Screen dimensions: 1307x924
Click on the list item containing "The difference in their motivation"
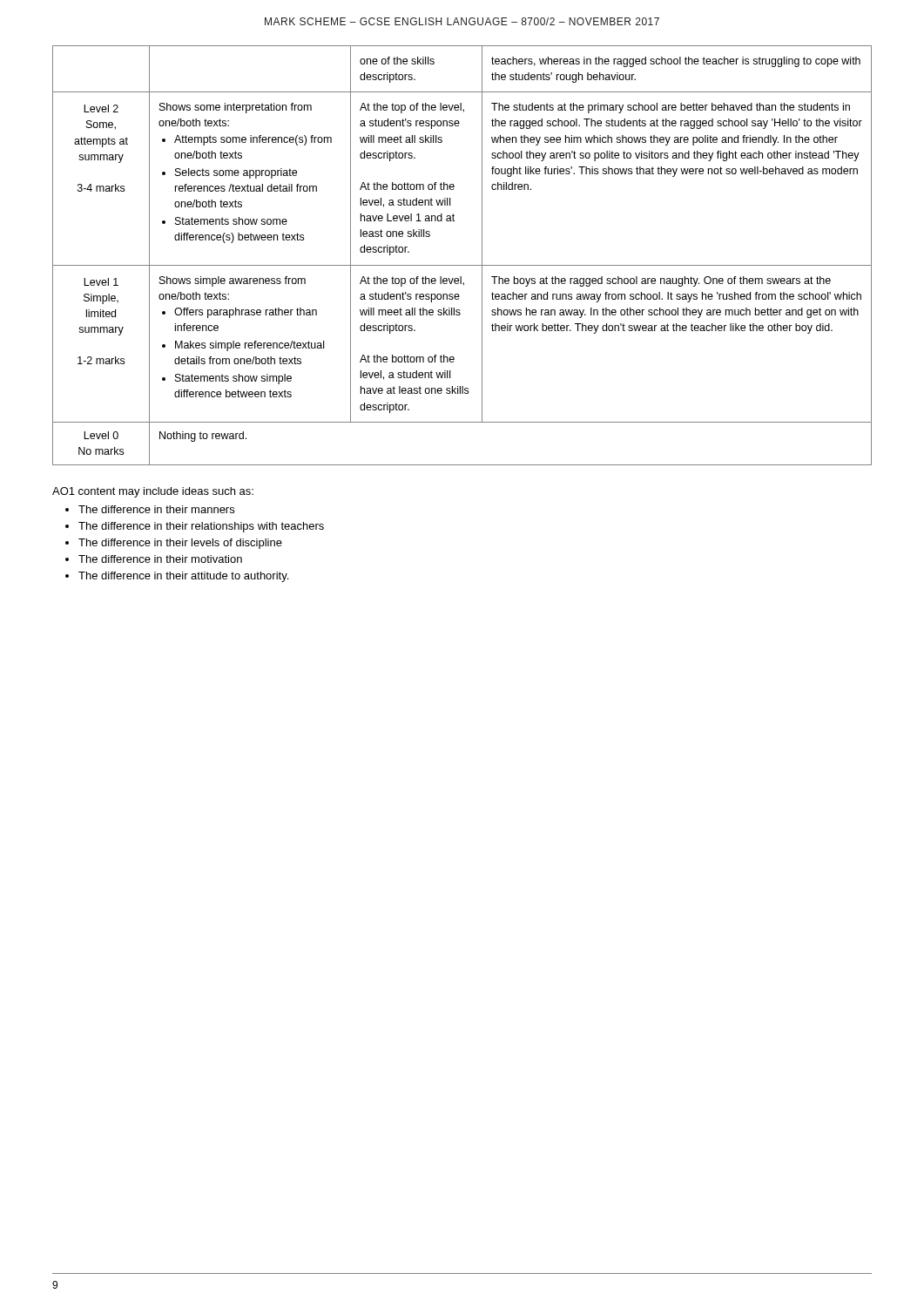click(160, 559)
